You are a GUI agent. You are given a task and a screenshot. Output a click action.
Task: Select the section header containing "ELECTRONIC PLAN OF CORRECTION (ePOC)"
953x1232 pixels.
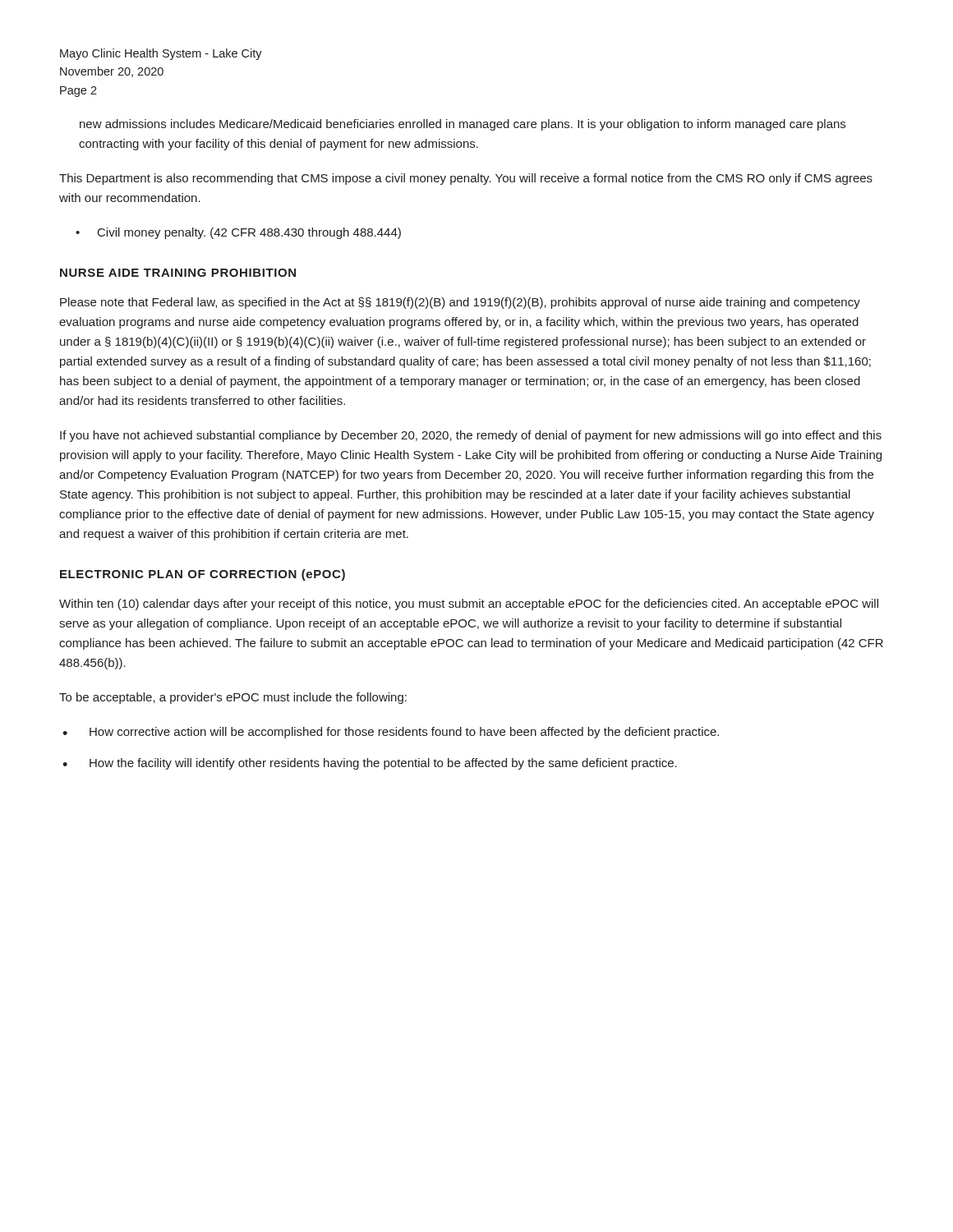[203, 574]
